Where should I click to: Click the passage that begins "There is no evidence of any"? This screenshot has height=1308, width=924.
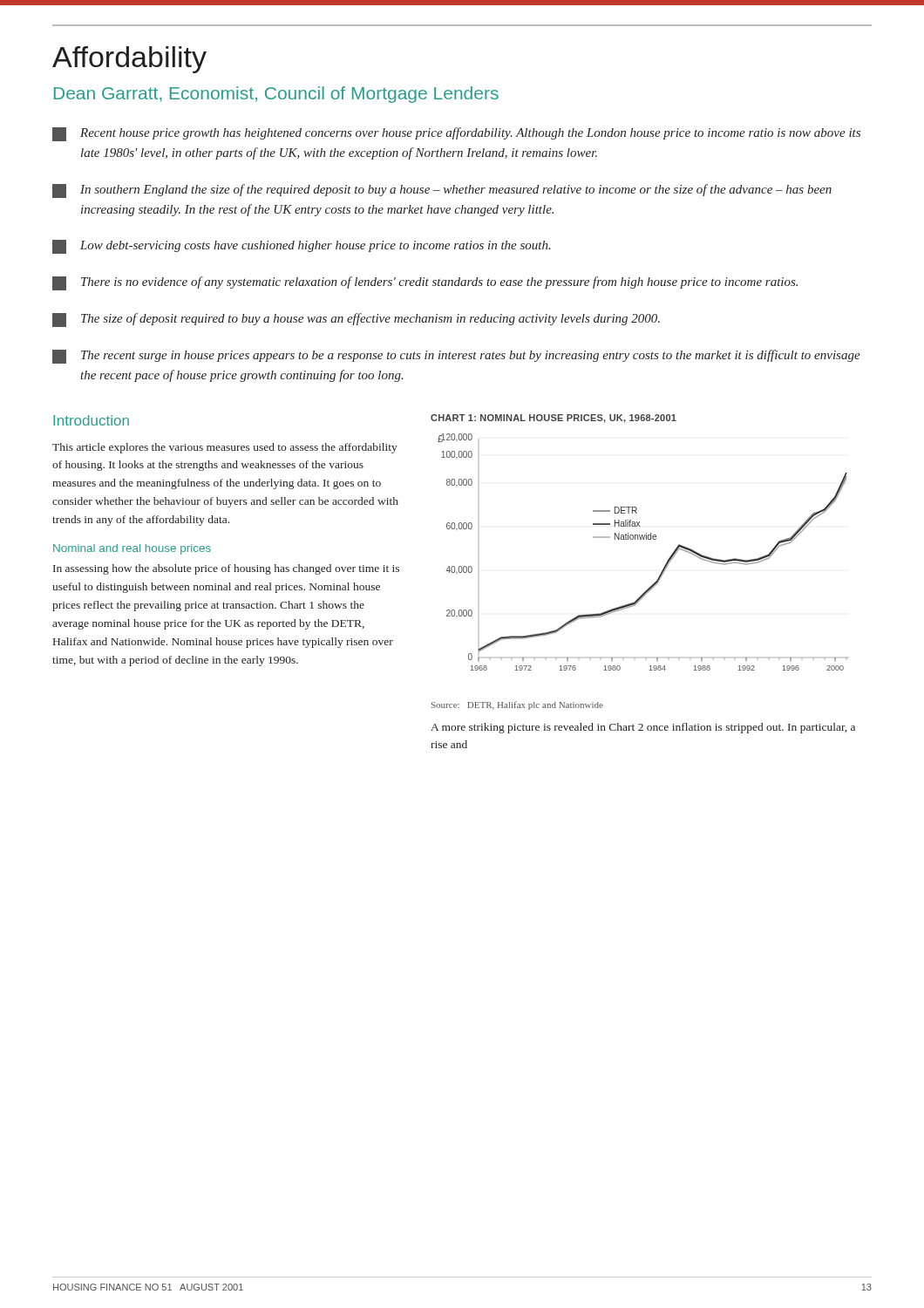[426, 283]
